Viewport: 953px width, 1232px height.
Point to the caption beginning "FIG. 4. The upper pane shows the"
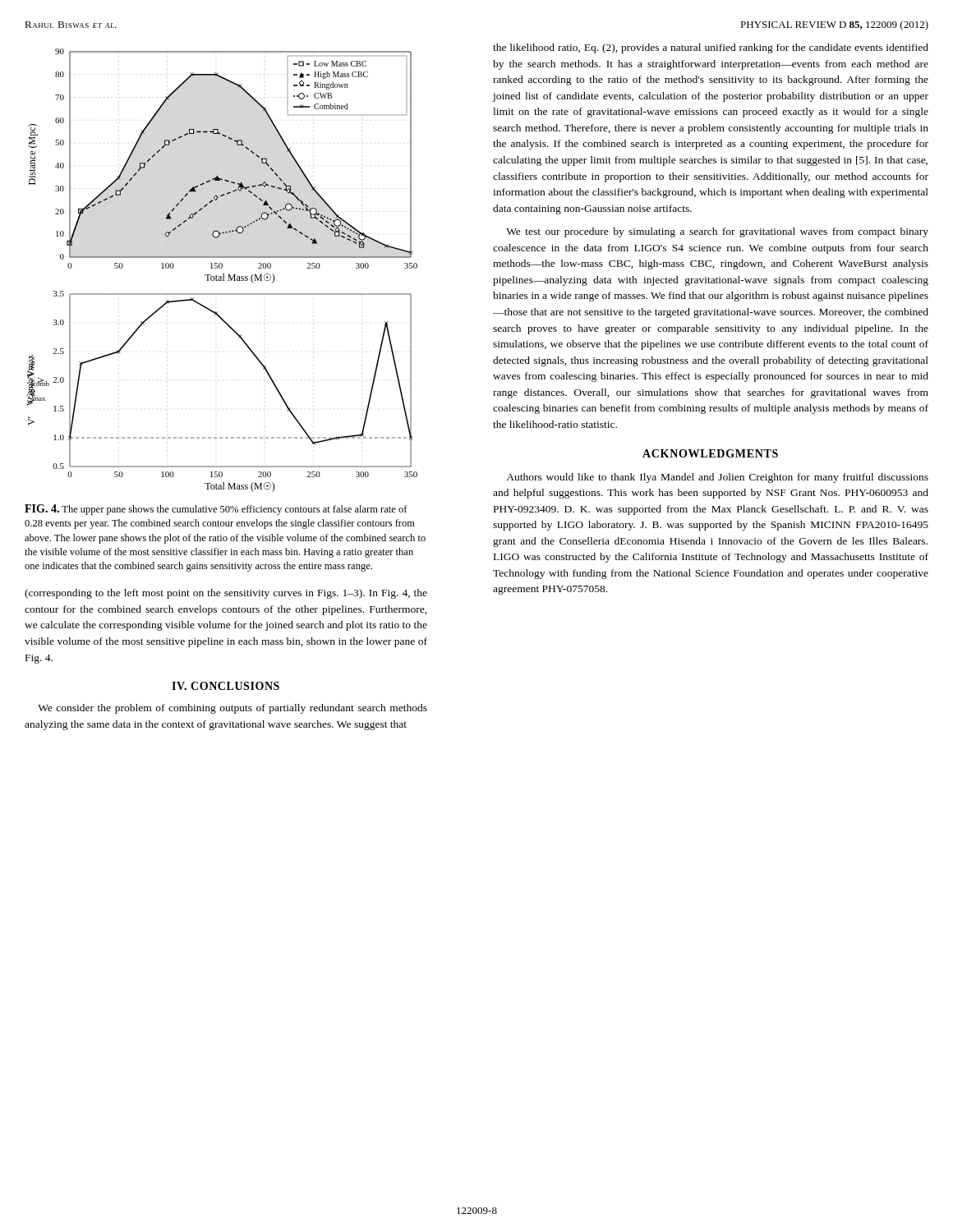pos(225,537)
